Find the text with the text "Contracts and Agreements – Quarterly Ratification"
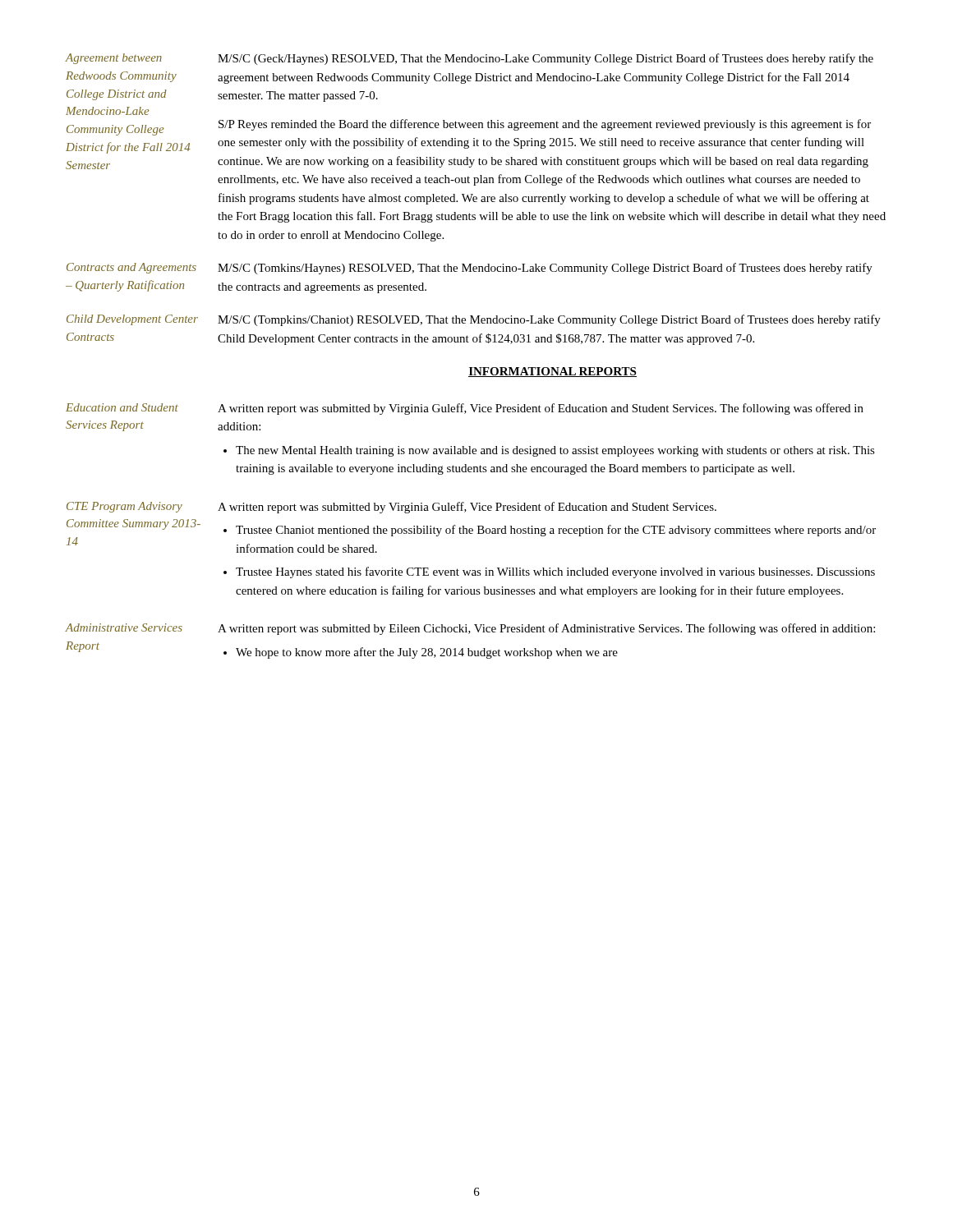 [x=131, y=276]
